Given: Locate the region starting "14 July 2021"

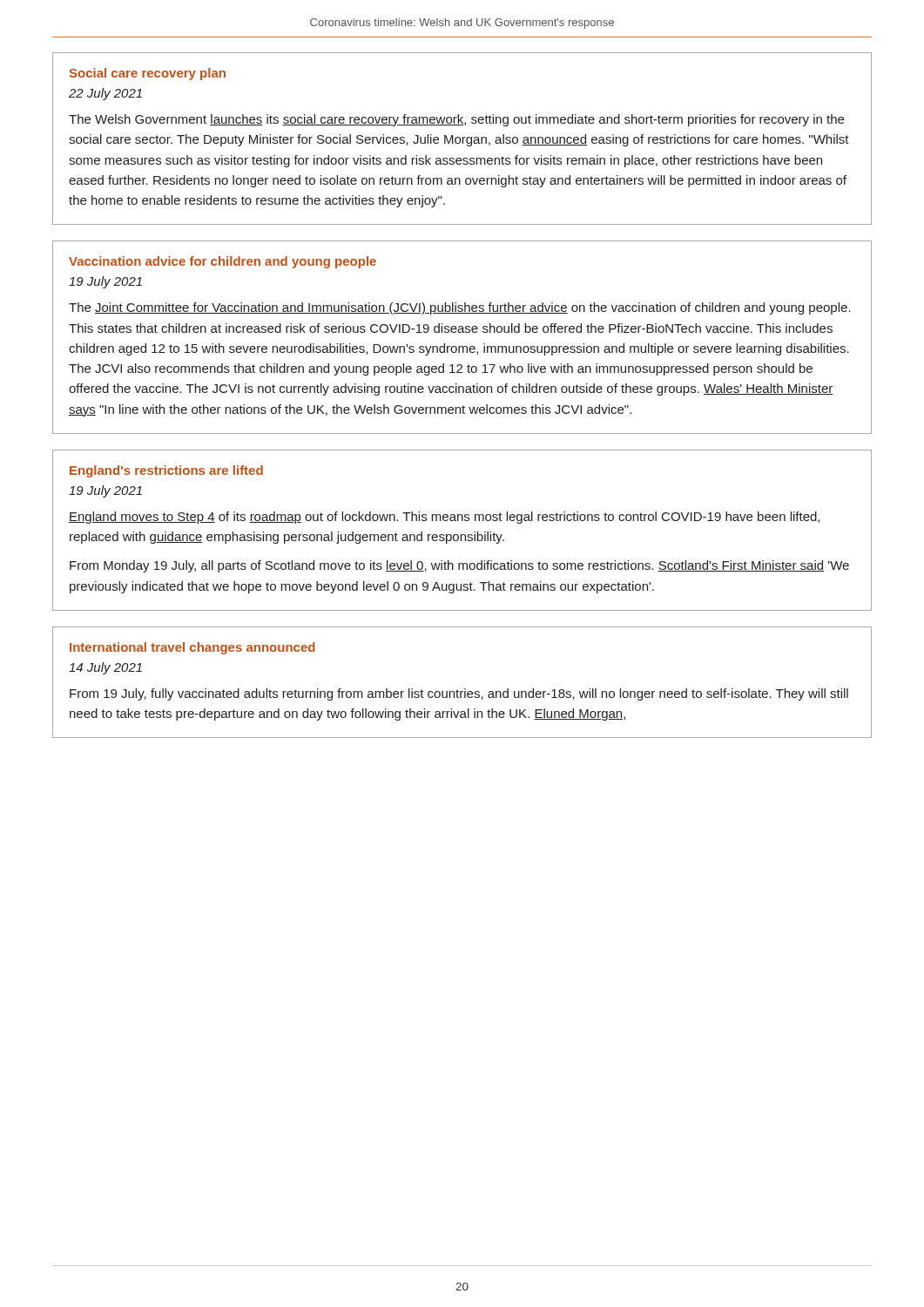Looking at the screenshot, I should (106, 667).
